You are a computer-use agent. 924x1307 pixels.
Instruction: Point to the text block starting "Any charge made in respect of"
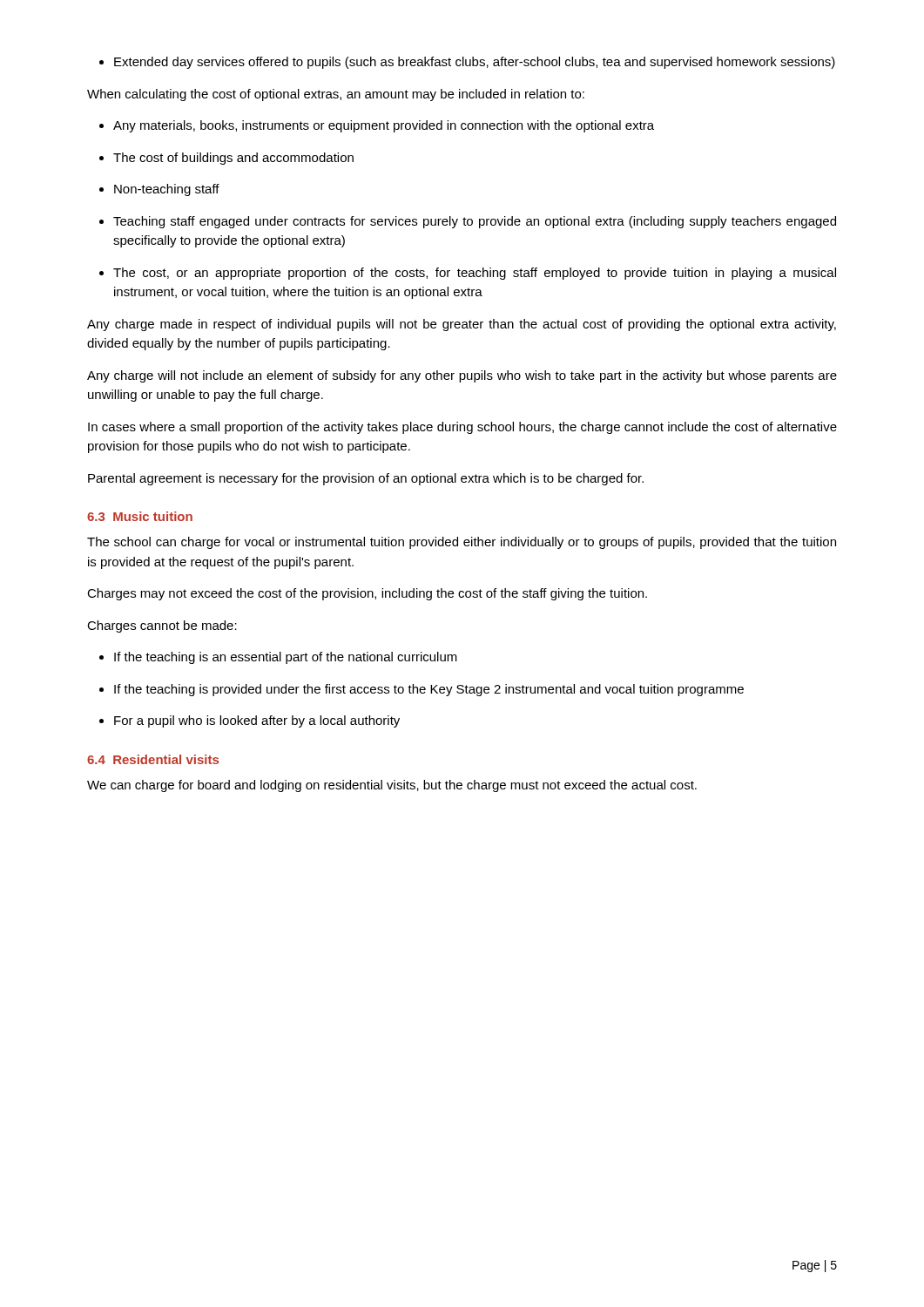tap(462, 334)
